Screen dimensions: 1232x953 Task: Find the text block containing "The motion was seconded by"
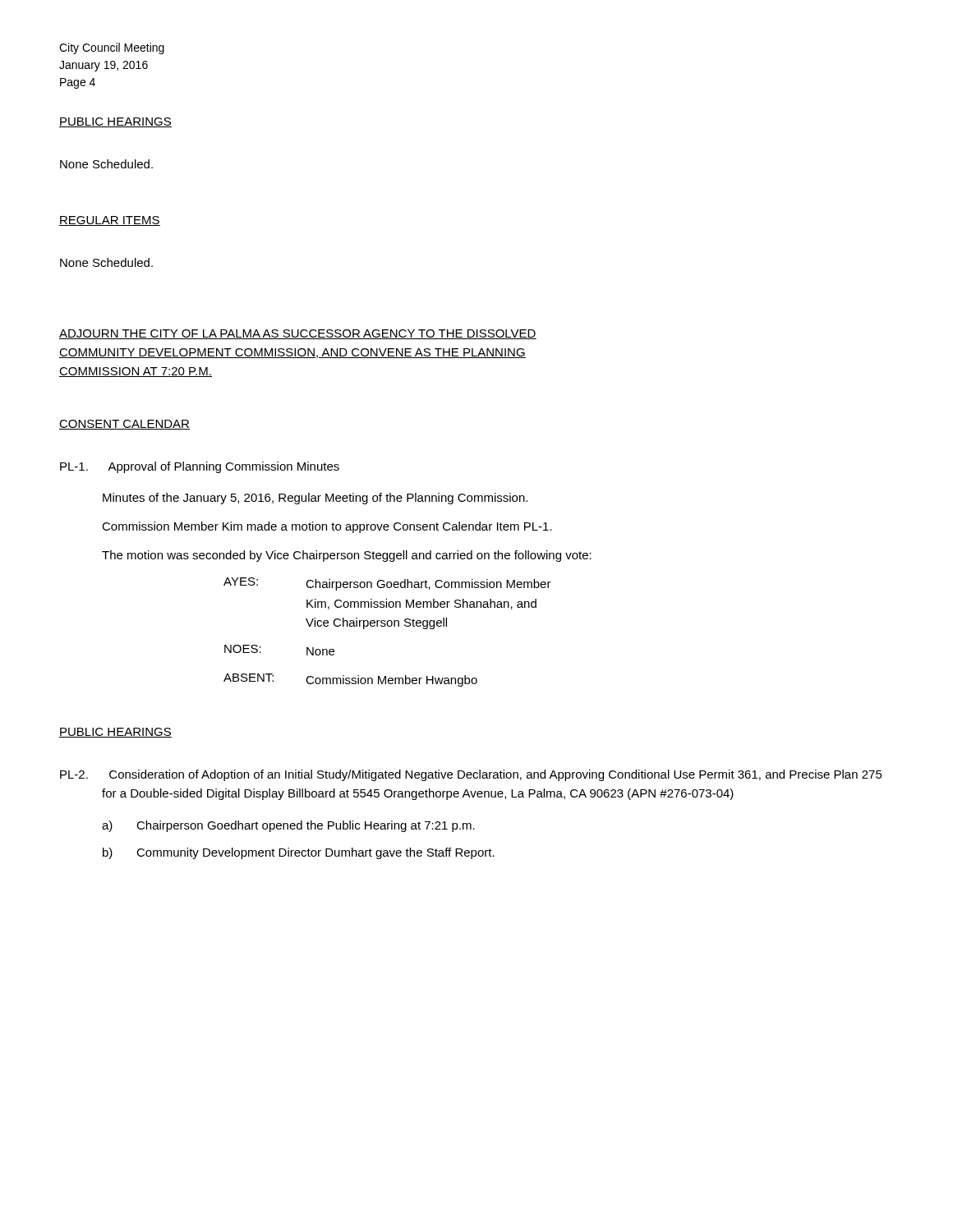(x=347, y=555)
